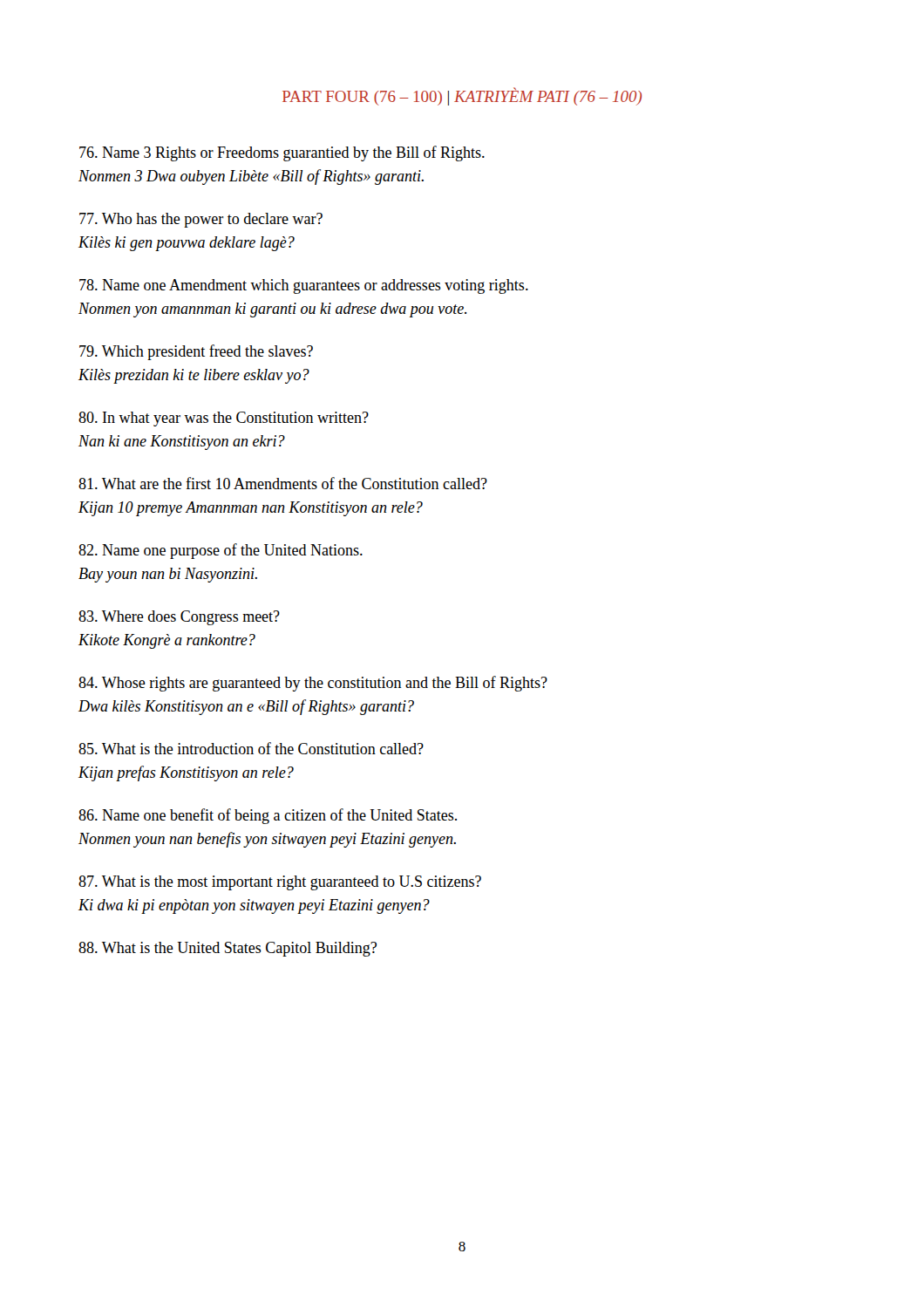Navigate to the block starting "83. Where does Congress meet? Kikote Kongrè a"
Viewport: 924px width, 1308px height.
179,618
